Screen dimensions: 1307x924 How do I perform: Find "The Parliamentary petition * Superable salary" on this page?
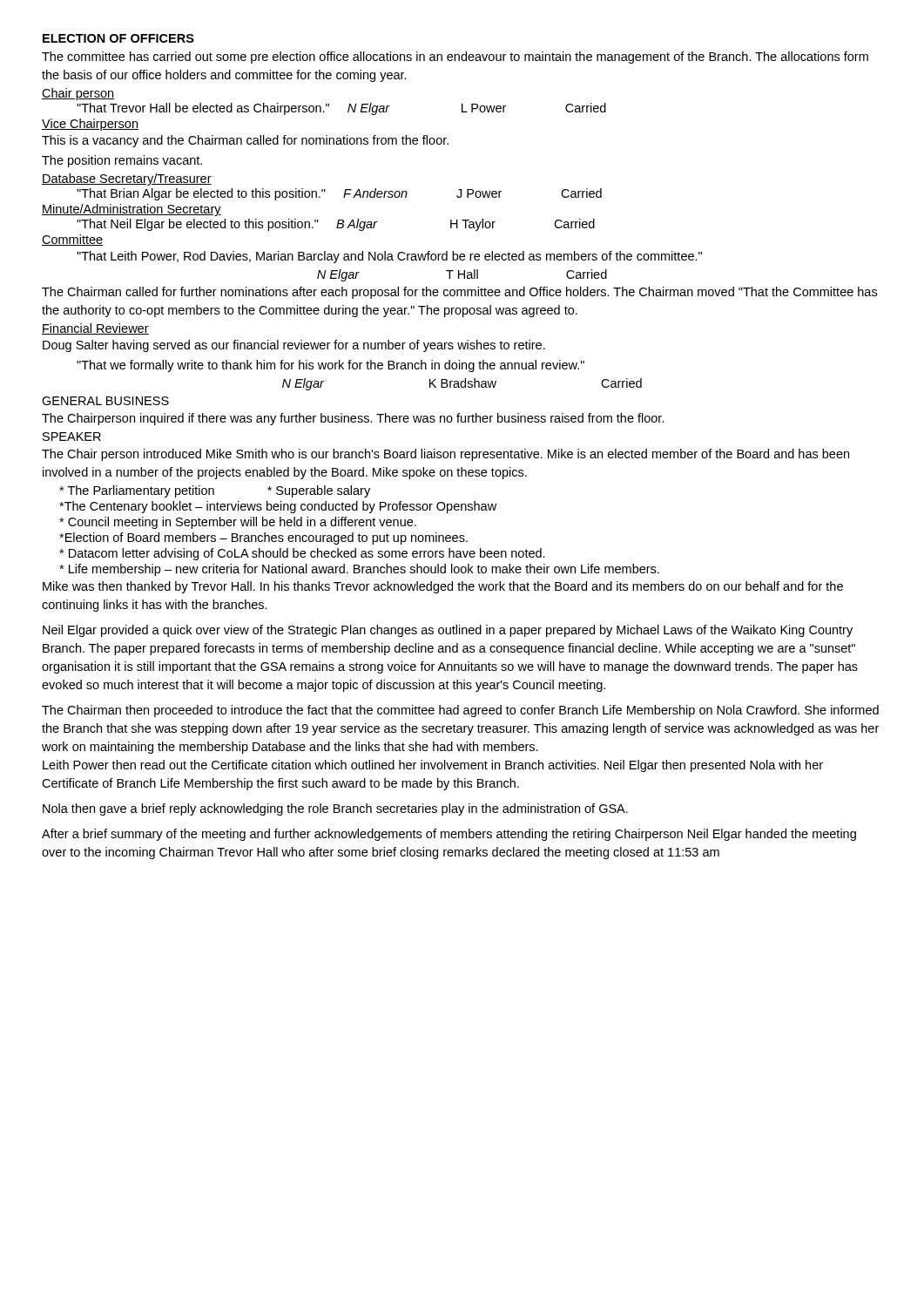point(215,491)
